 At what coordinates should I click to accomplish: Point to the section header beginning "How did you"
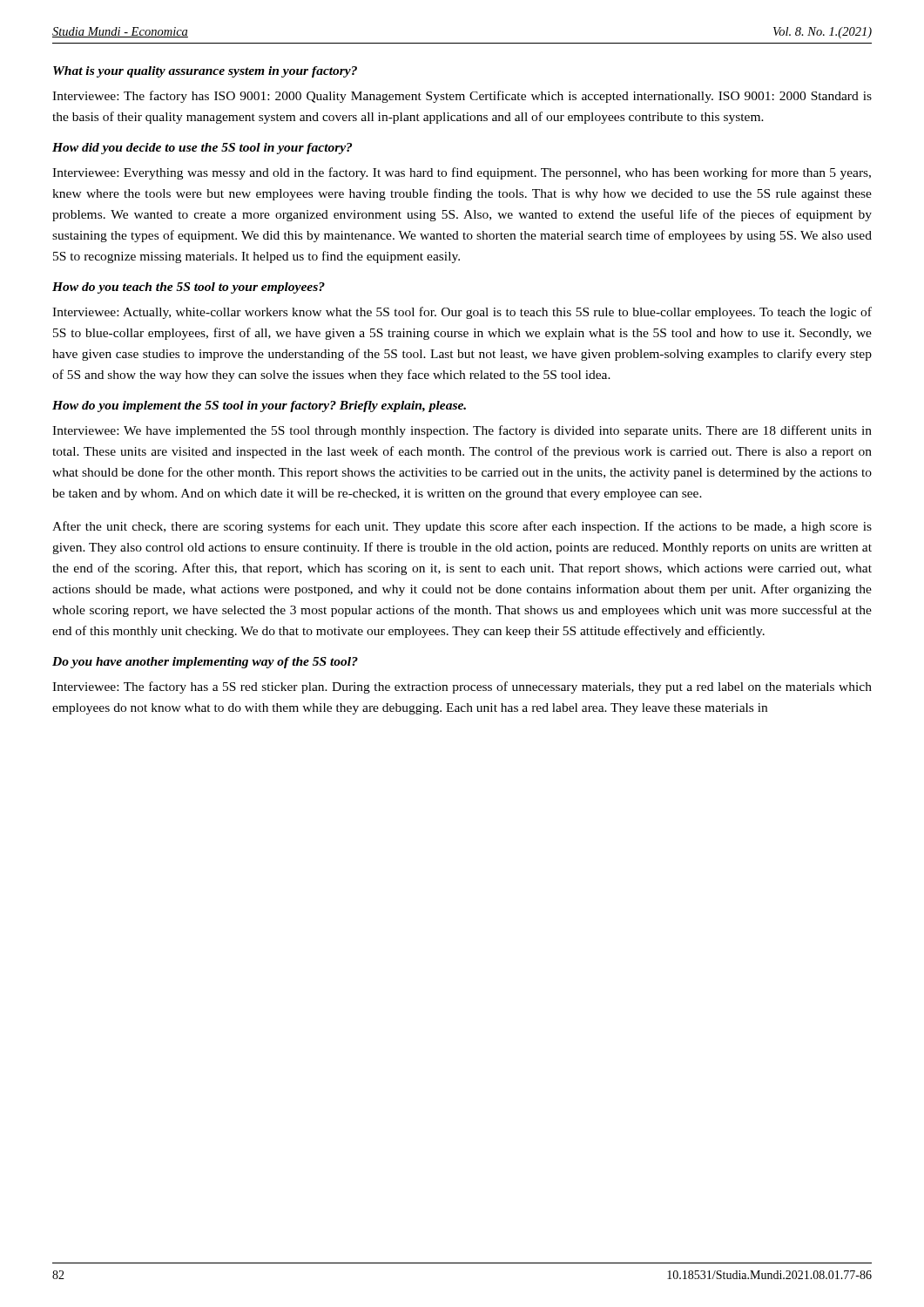click(202, 149)
